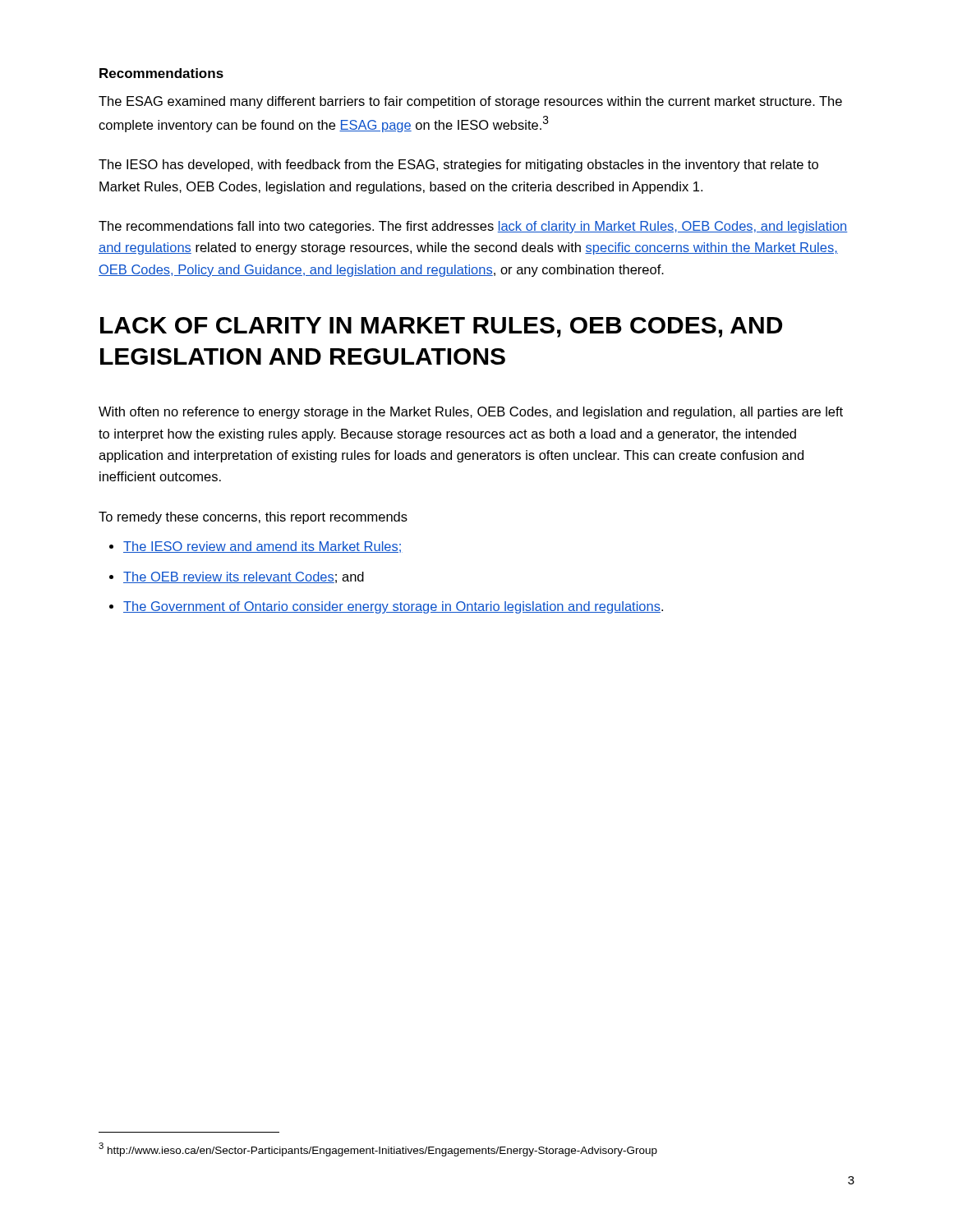Where is the passage that starts "The Government of Ontario consider"?
Image resolution: width=953 pixels, height=1232 pixels.
coord(394,606)
